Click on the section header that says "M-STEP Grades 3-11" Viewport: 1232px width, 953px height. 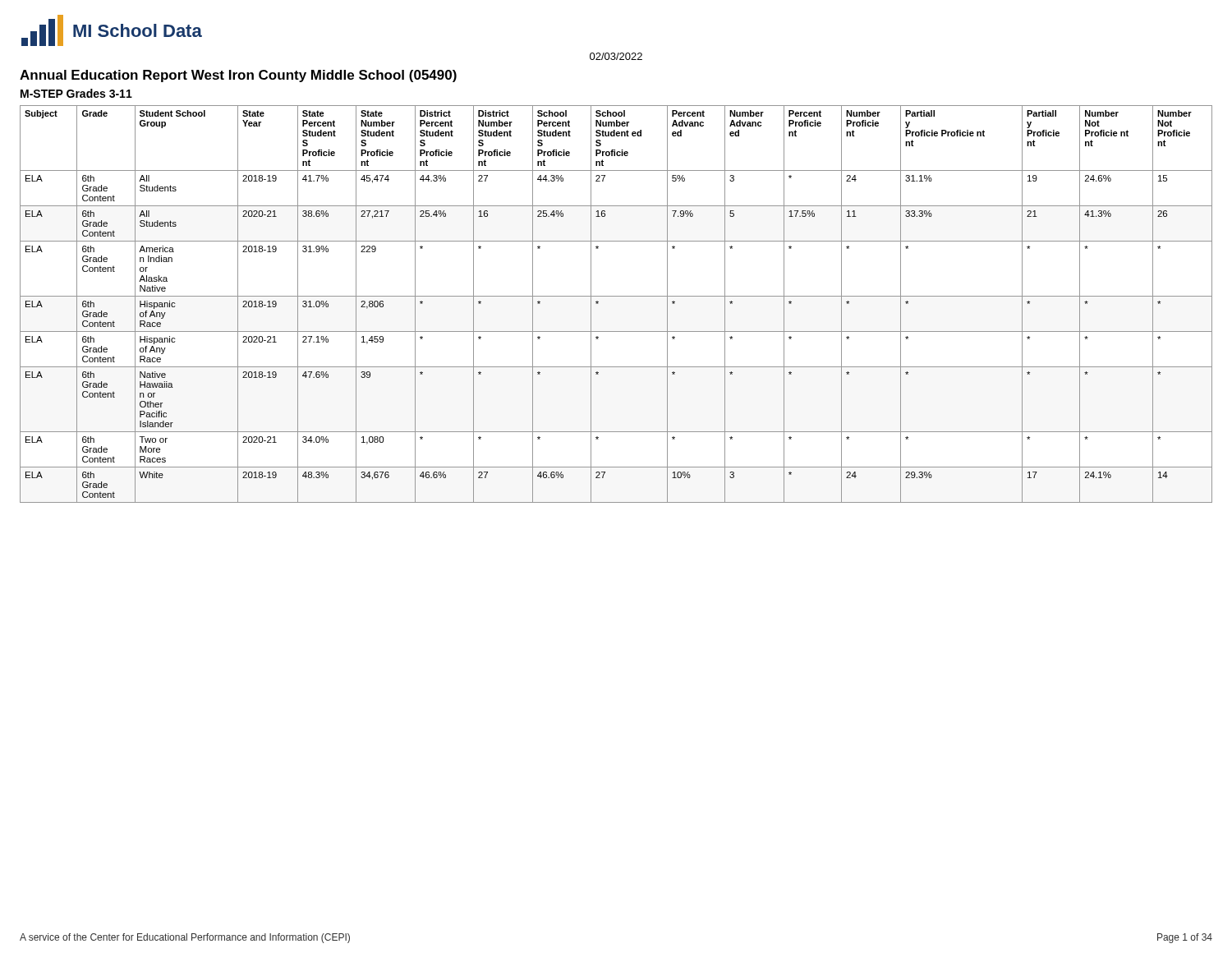pos(76,94)
